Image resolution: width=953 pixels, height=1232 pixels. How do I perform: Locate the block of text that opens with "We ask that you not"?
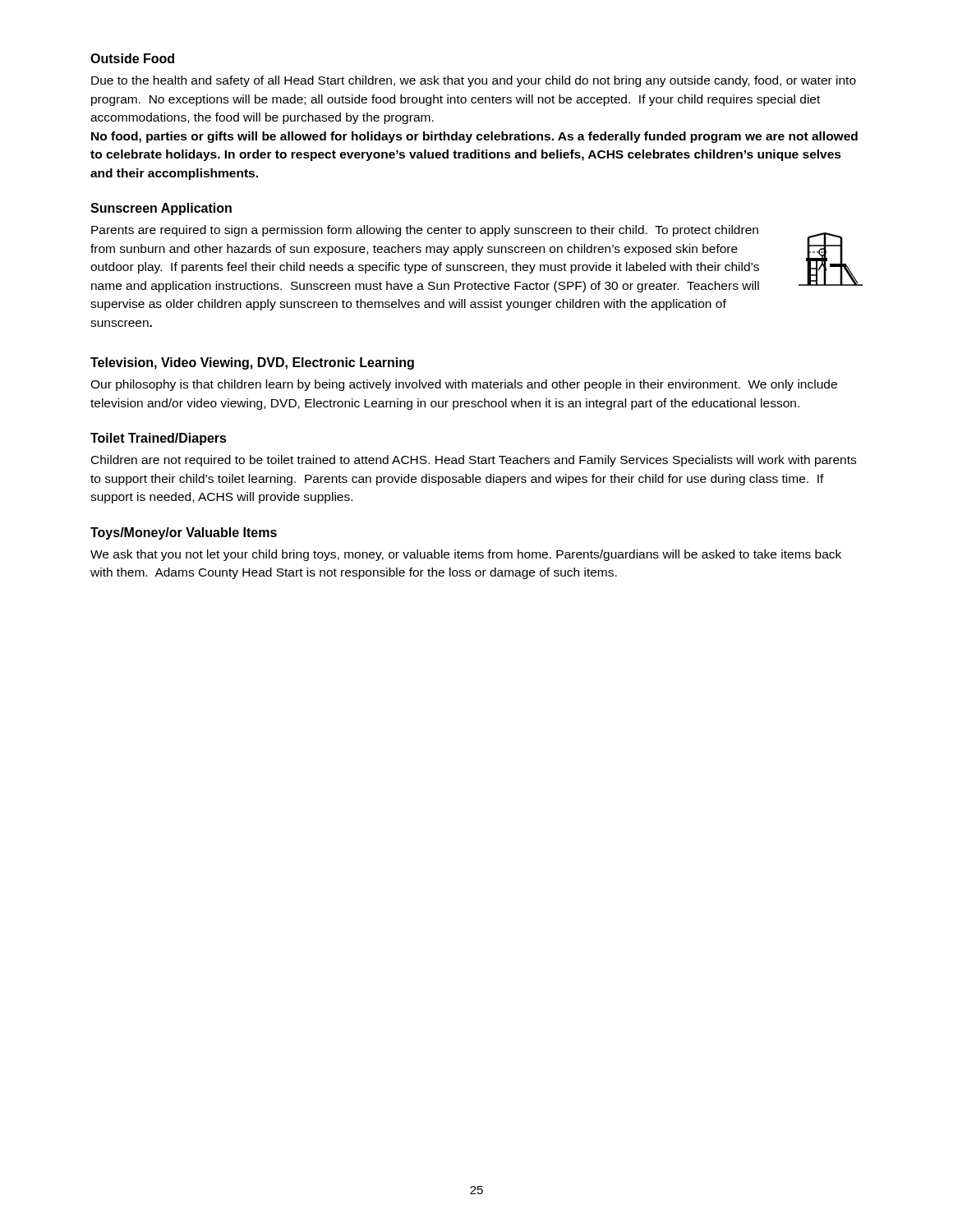click(x=466, y=563)
